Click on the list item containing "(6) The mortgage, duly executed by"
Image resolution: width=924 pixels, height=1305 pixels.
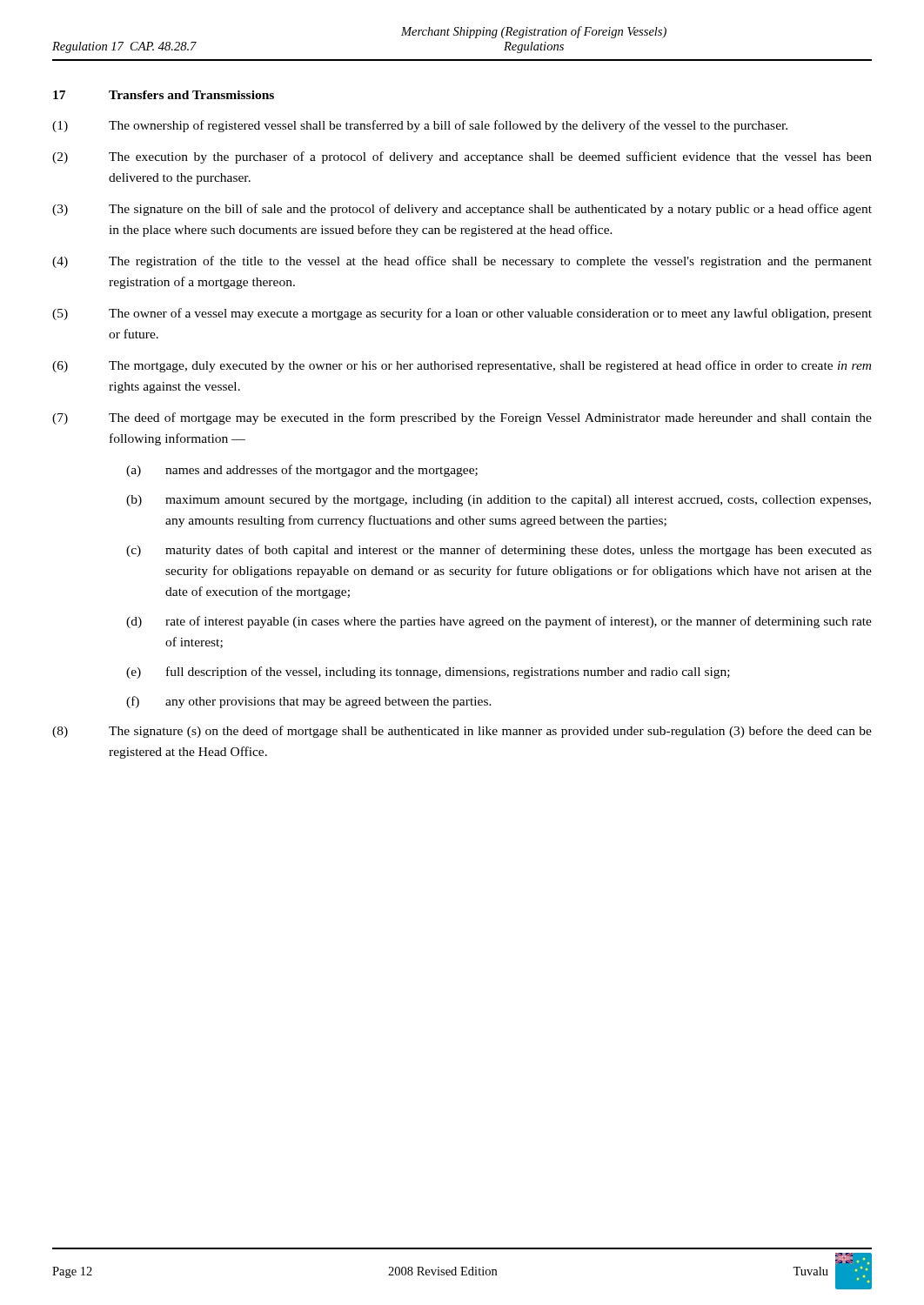pos(462,376)
